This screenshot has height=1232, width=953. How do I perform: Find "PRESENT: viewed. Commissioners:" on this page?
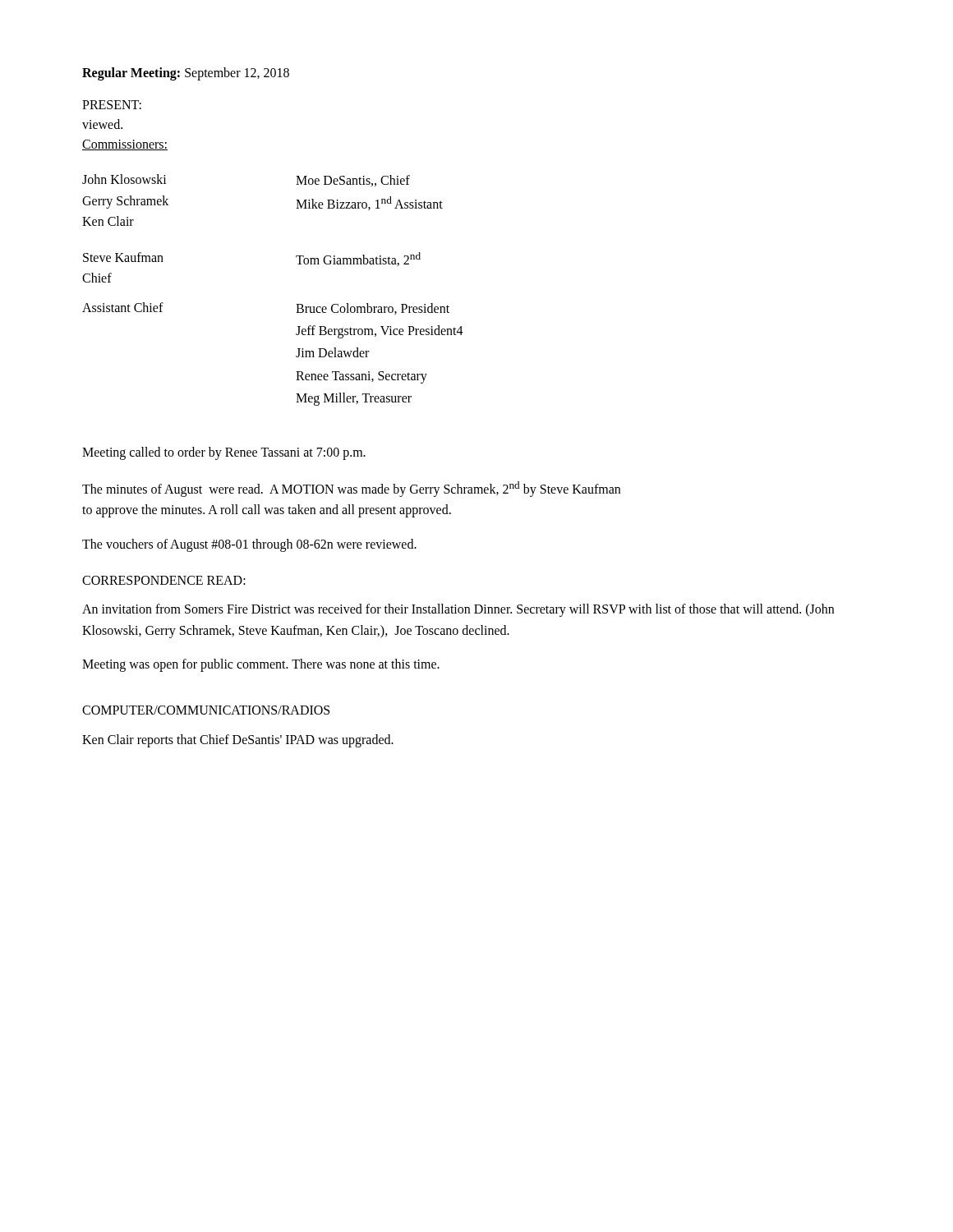tap(125, 124)
